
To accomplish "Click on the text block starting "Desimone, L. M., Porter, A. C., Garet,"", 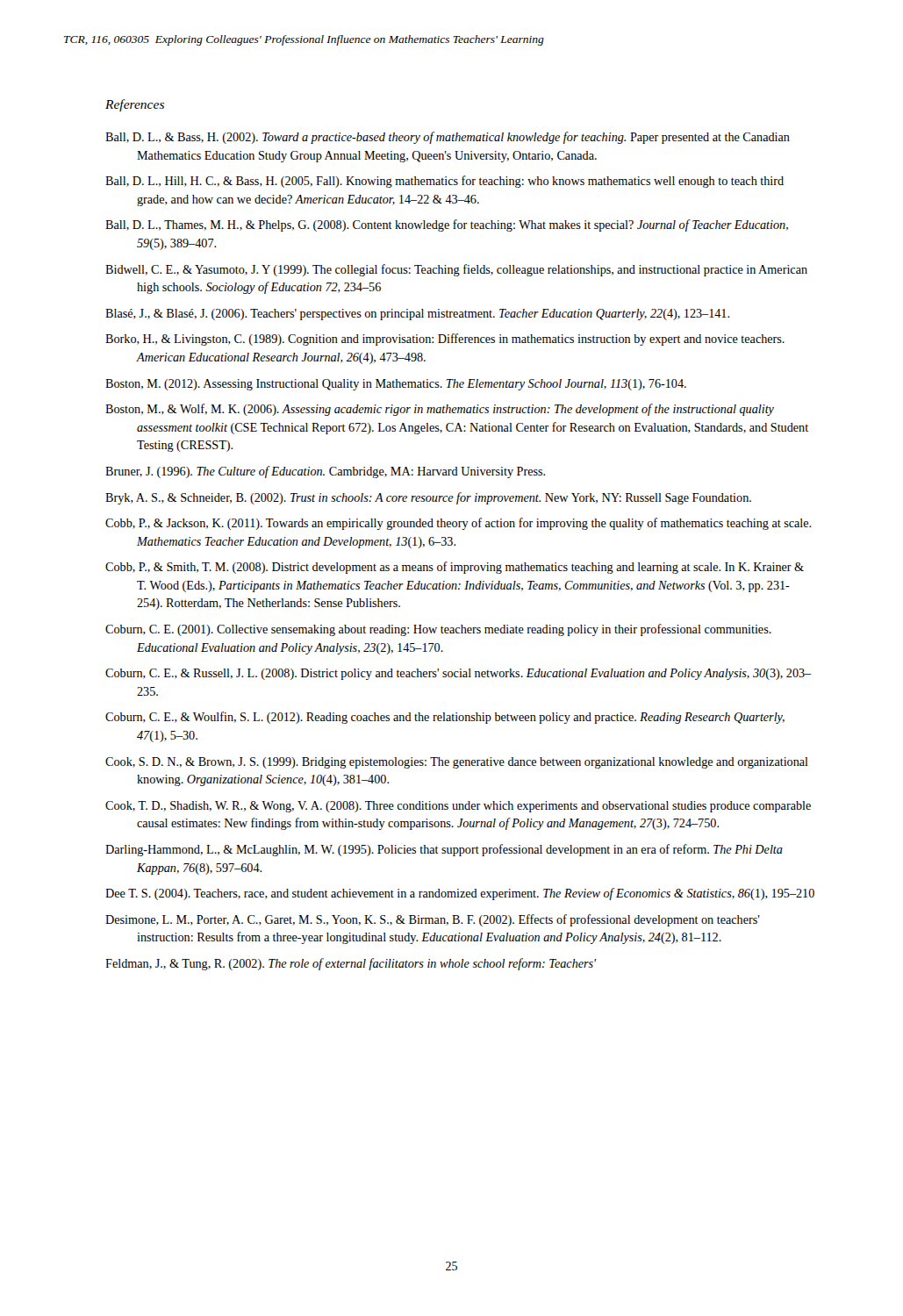I will click(432, 928).
